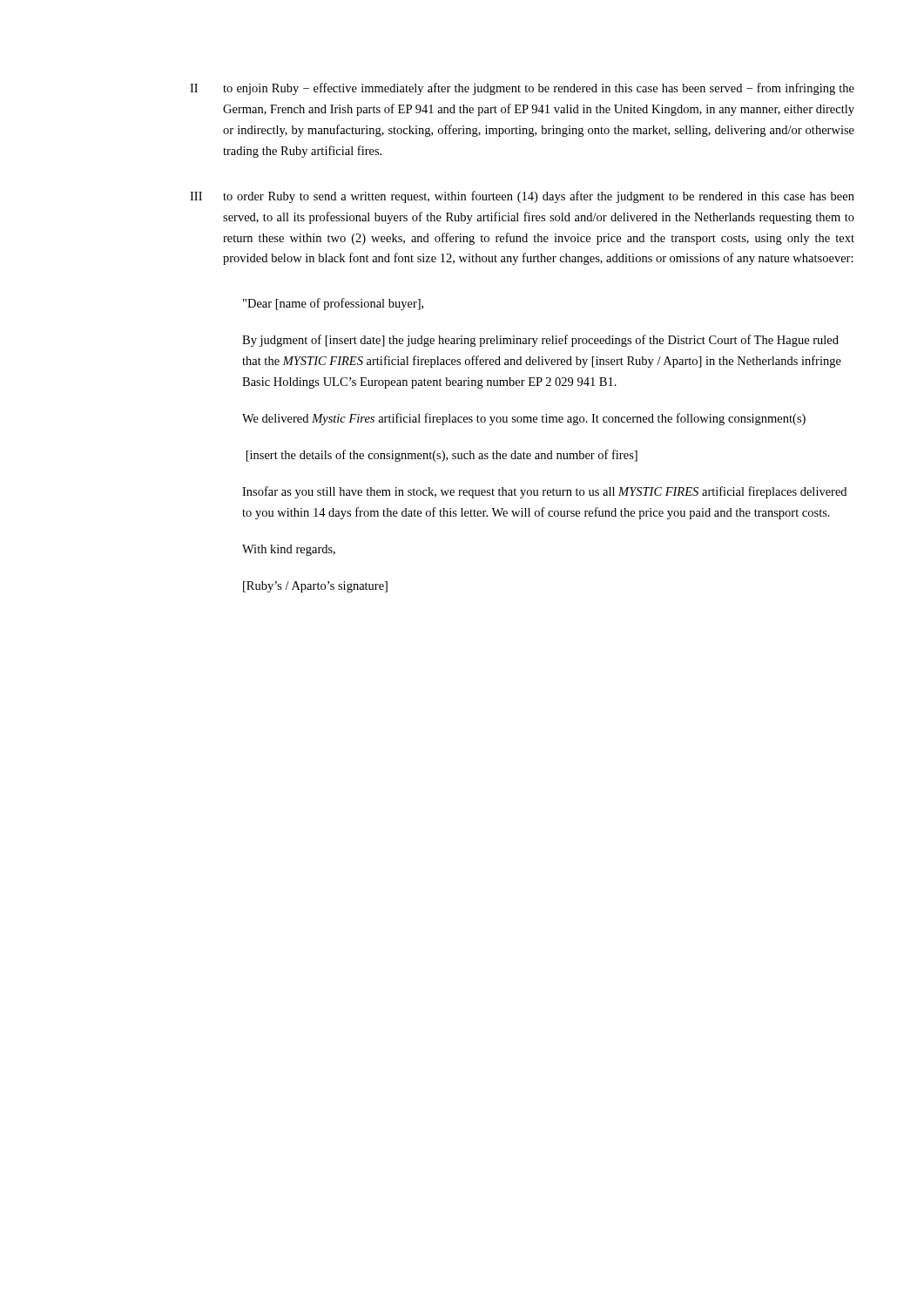Locate the text block starting "By judgment of [insert date] the judge hearing"

coord(542,361)
